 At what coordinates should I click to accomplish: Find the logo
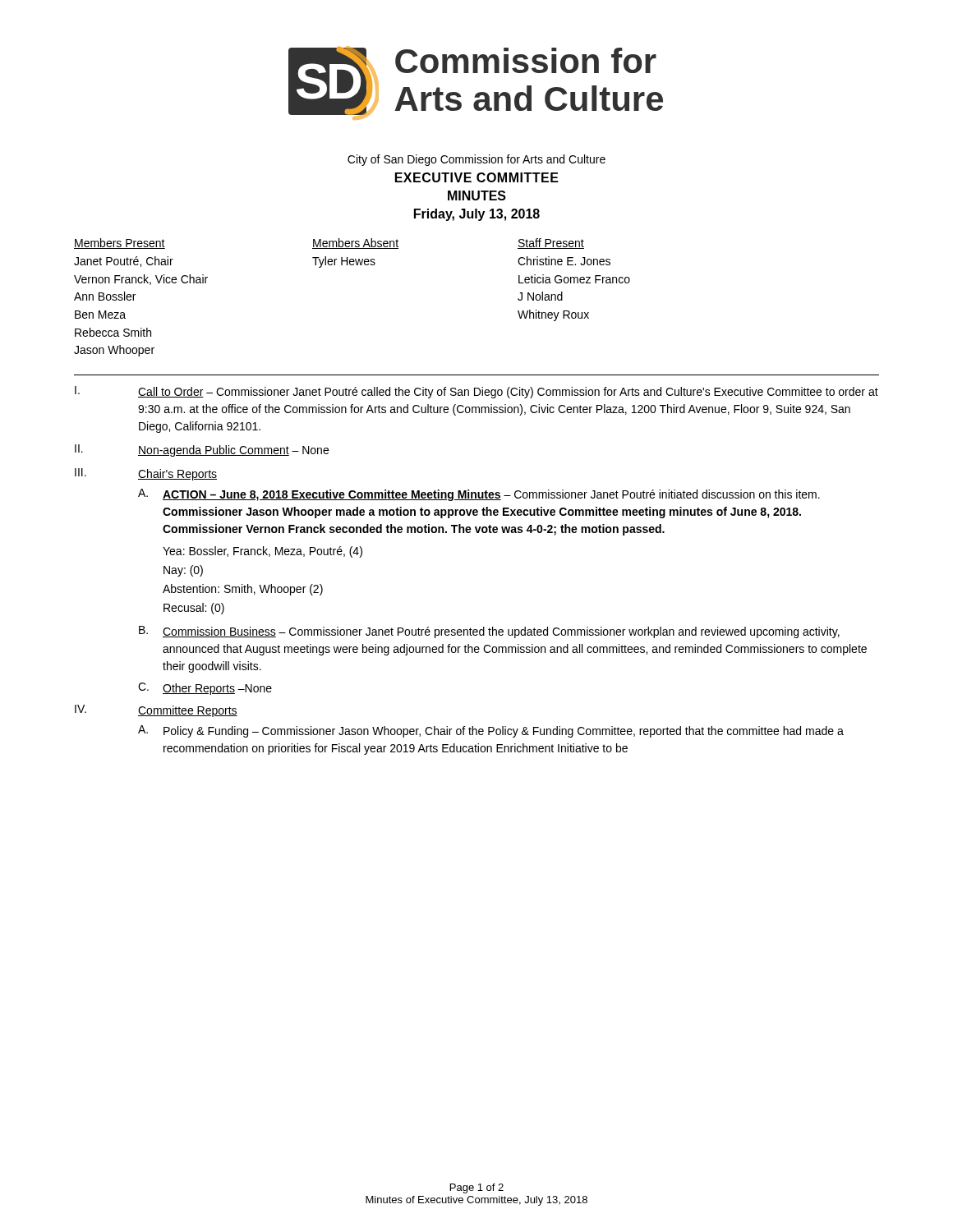coord(476,69)
